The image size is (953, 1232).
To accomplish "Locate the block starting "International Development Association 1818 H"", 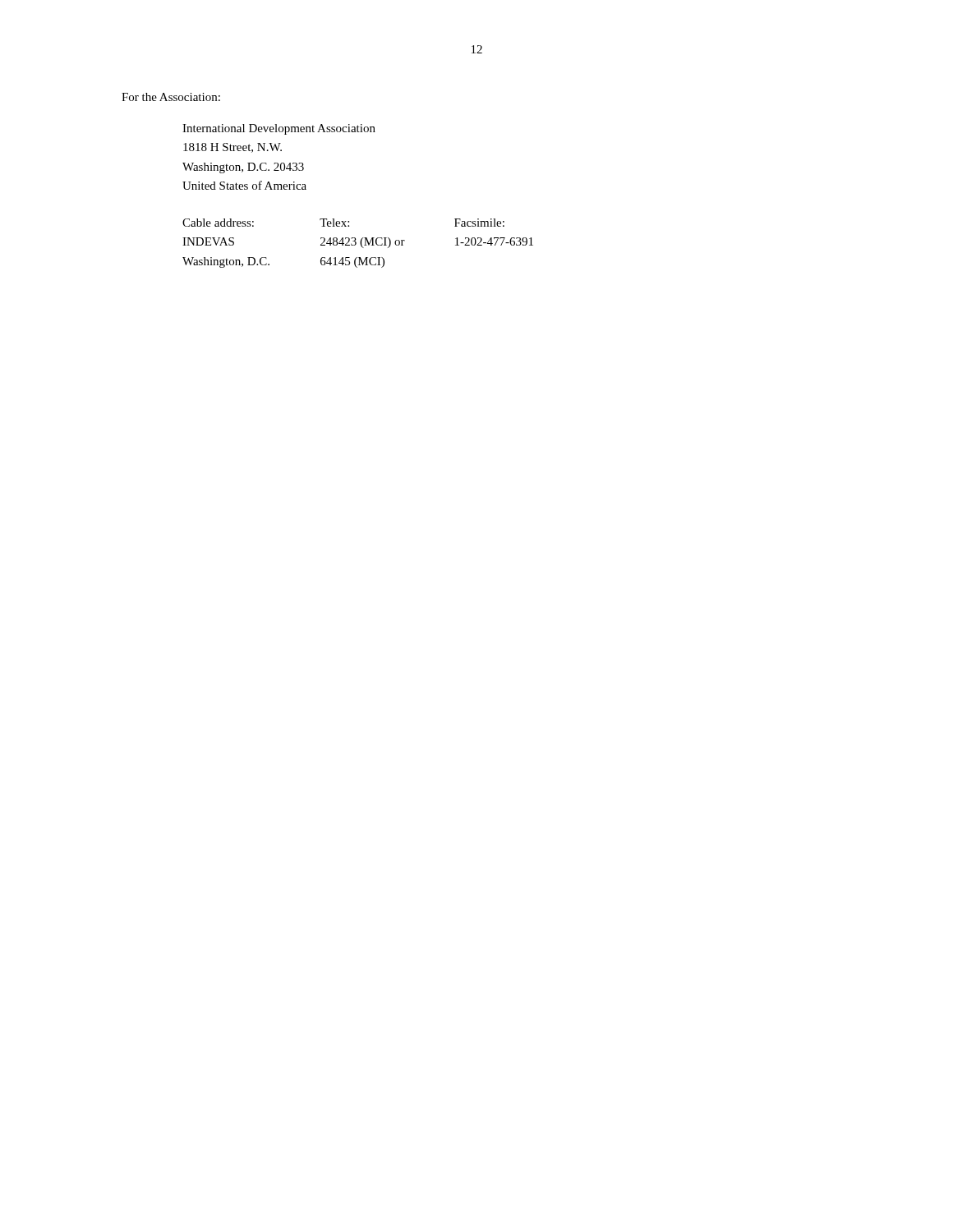I will coord(279,157).
